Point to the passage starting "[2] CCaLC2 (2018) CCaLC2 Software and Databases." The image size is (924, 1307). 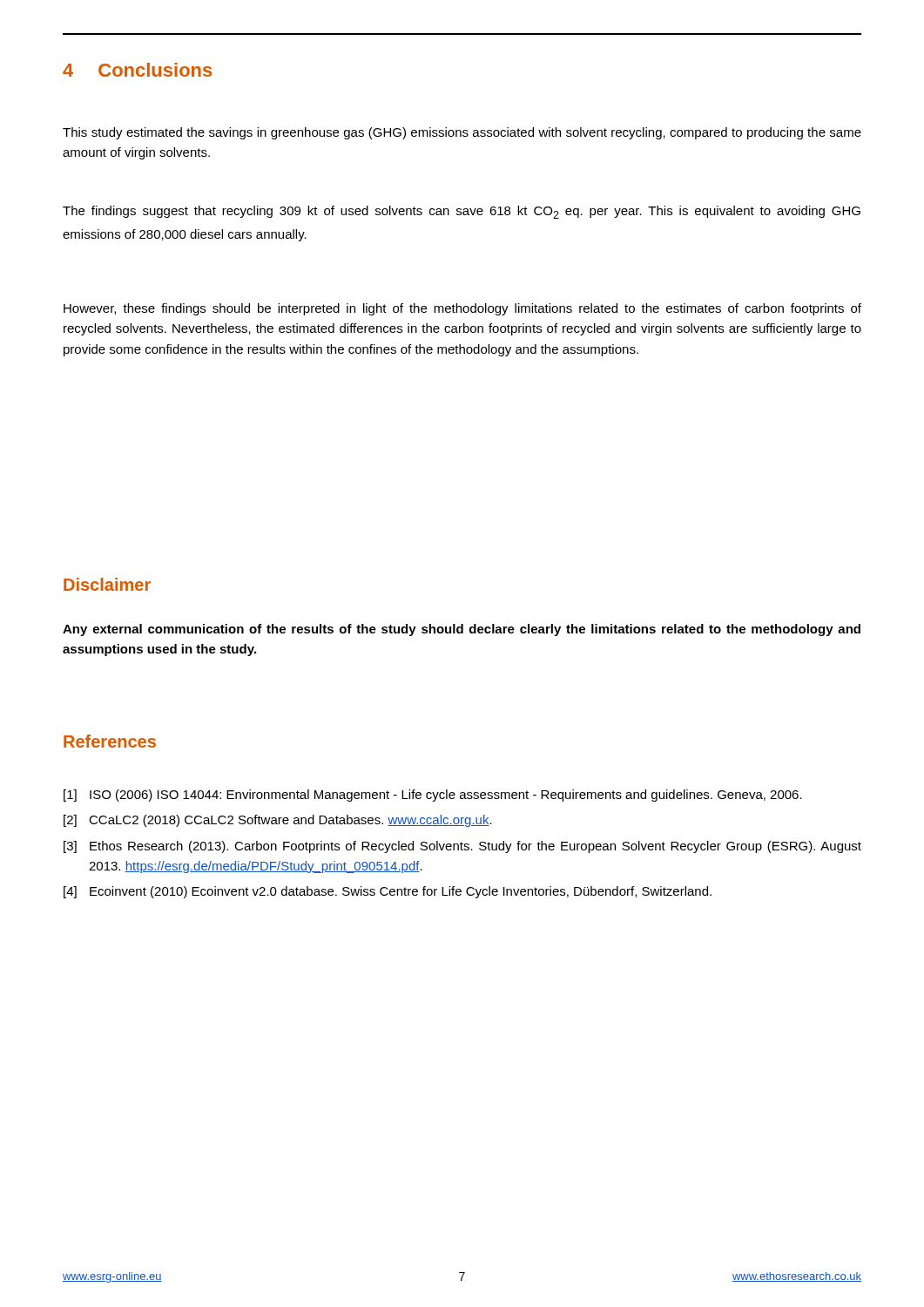point(462,820)
